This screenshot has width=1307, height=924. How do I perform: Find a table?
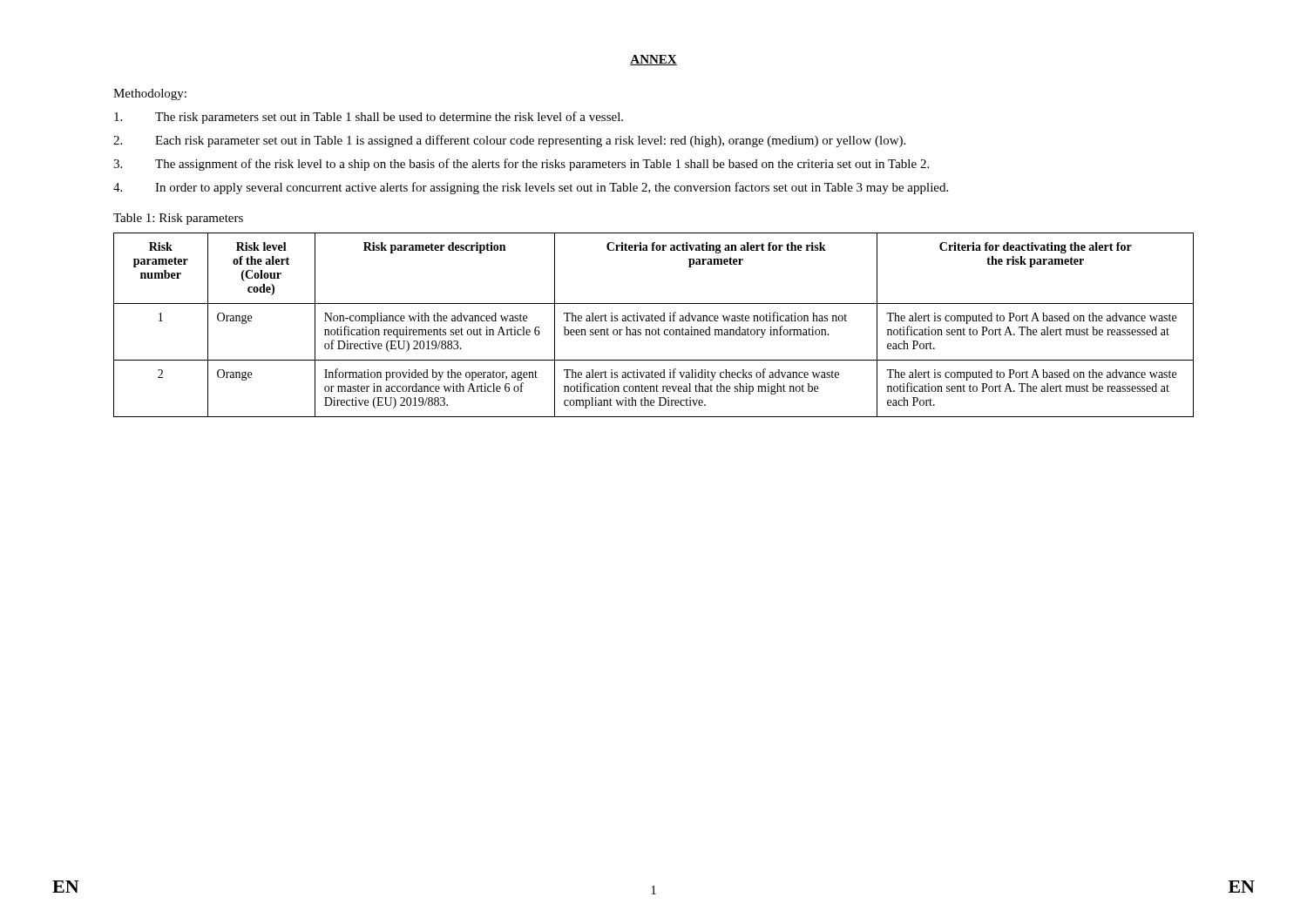point(654,325)
